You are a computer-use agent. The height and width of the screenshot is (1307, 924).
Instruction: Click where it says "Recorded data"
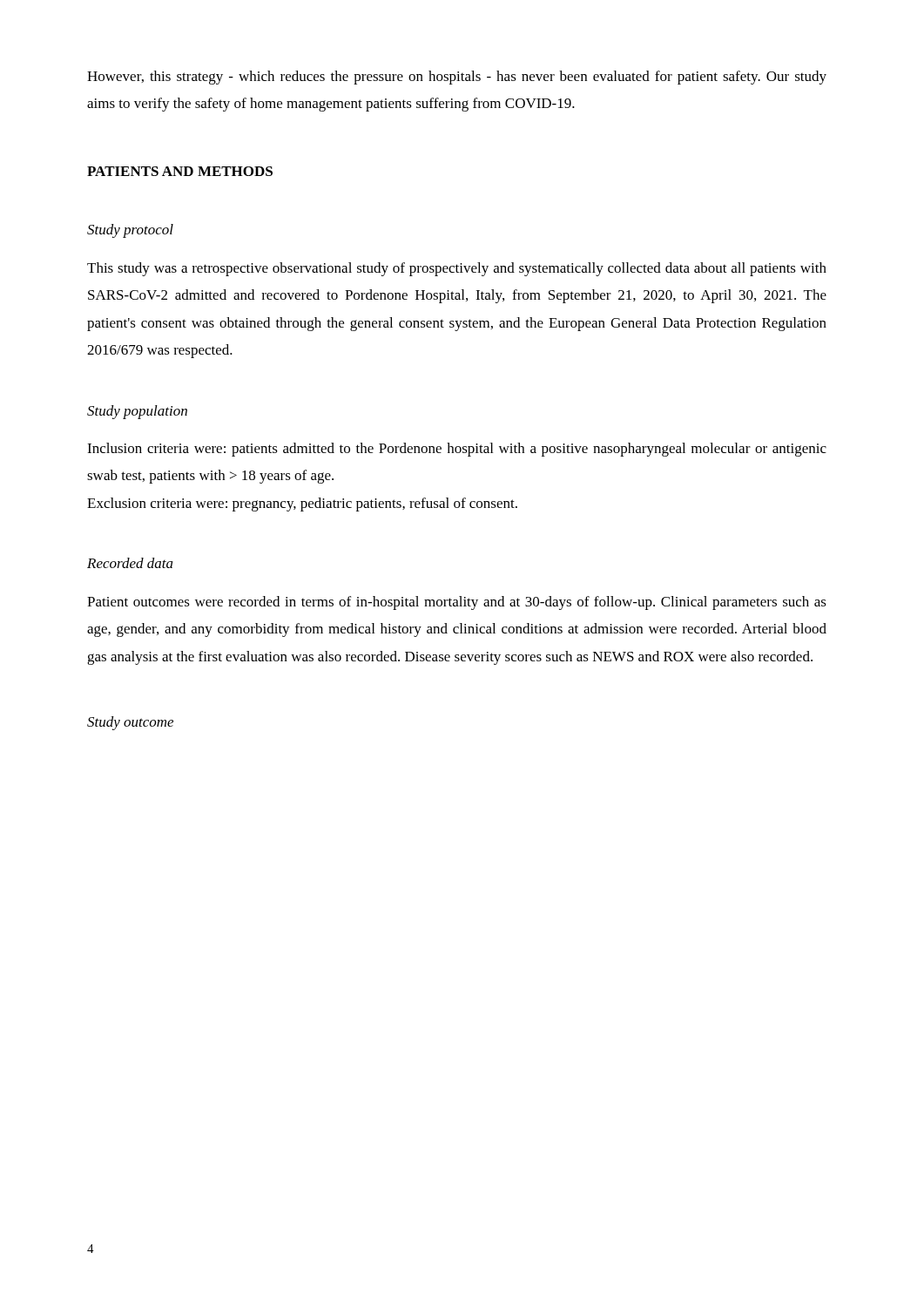(130, 564)
